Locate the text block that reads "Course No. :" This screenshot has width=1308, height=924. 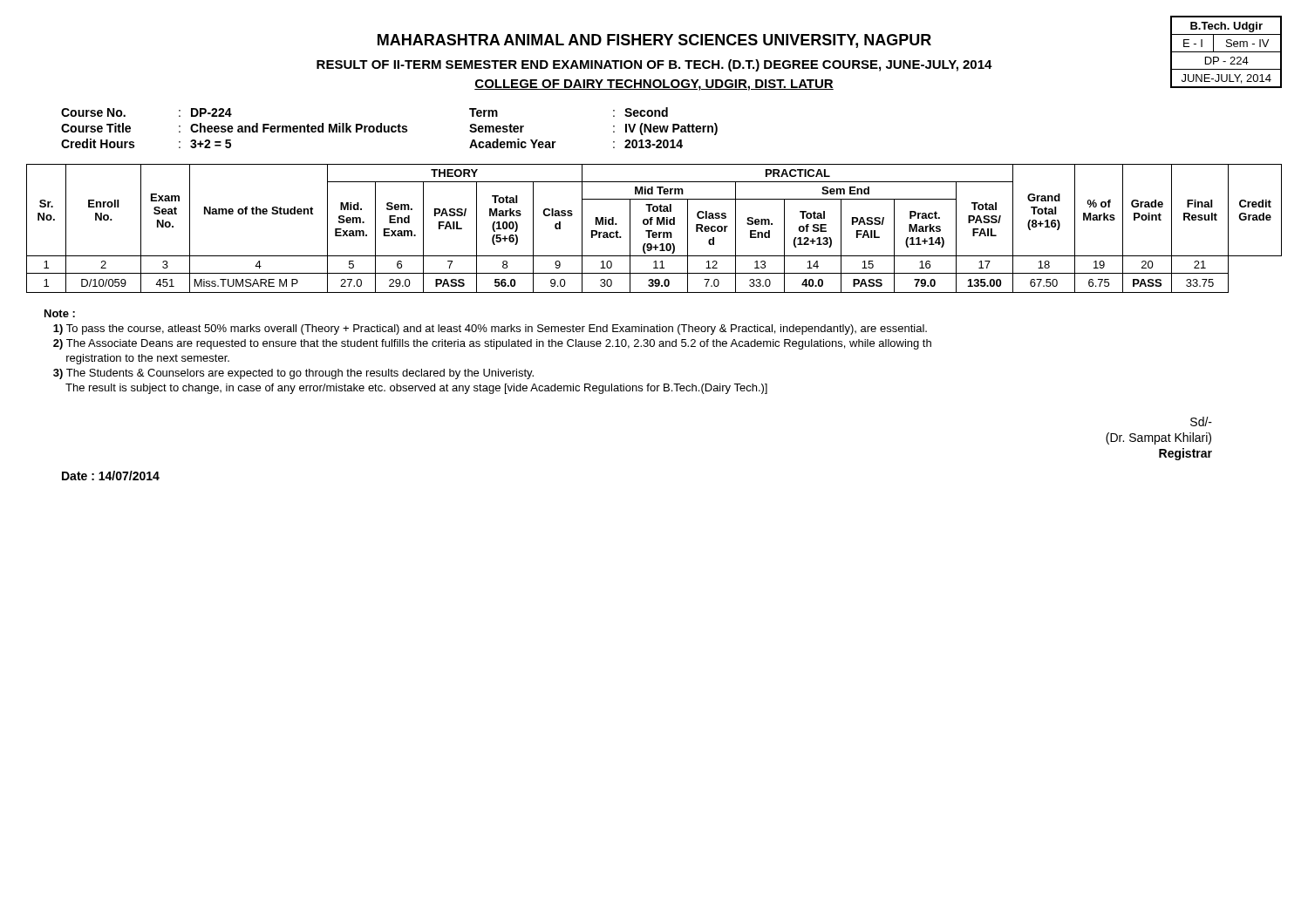point(671,128)
